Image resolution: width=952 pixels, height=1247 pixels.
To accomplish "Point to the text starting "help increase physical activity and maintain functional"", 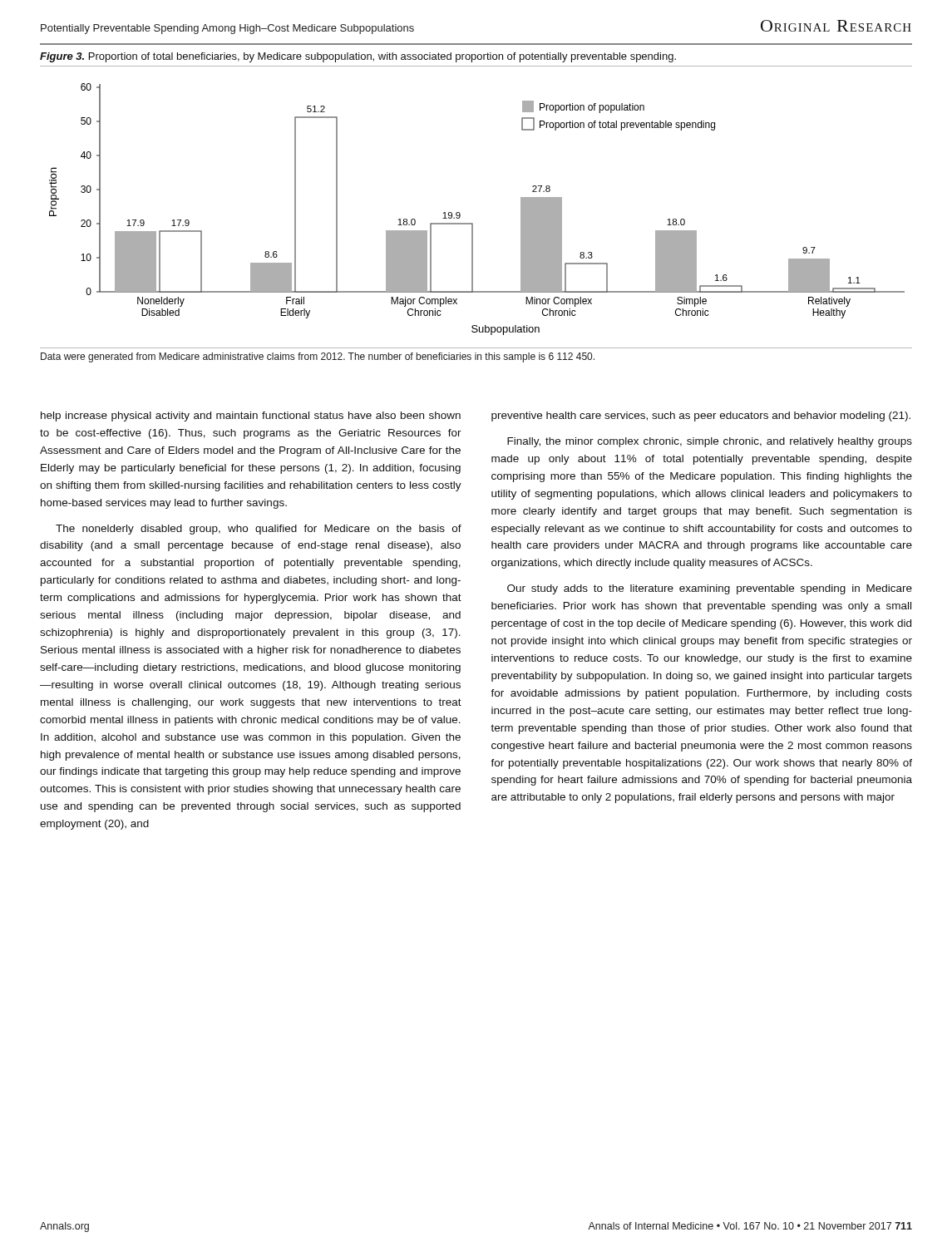I will 250,620.
